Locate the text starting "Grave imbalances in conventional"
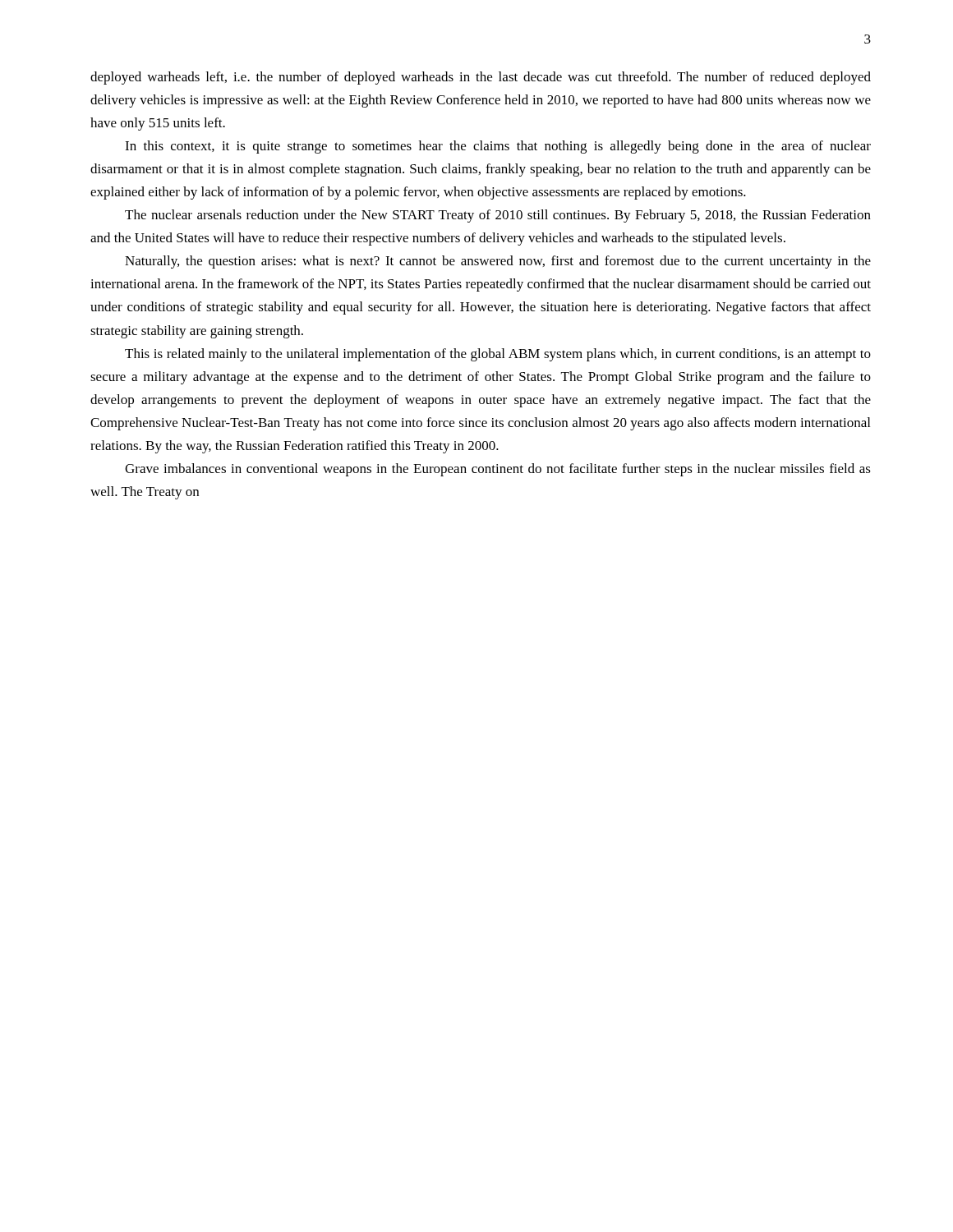The width and height of the screenshot is (953, 1232). point(481,480)
